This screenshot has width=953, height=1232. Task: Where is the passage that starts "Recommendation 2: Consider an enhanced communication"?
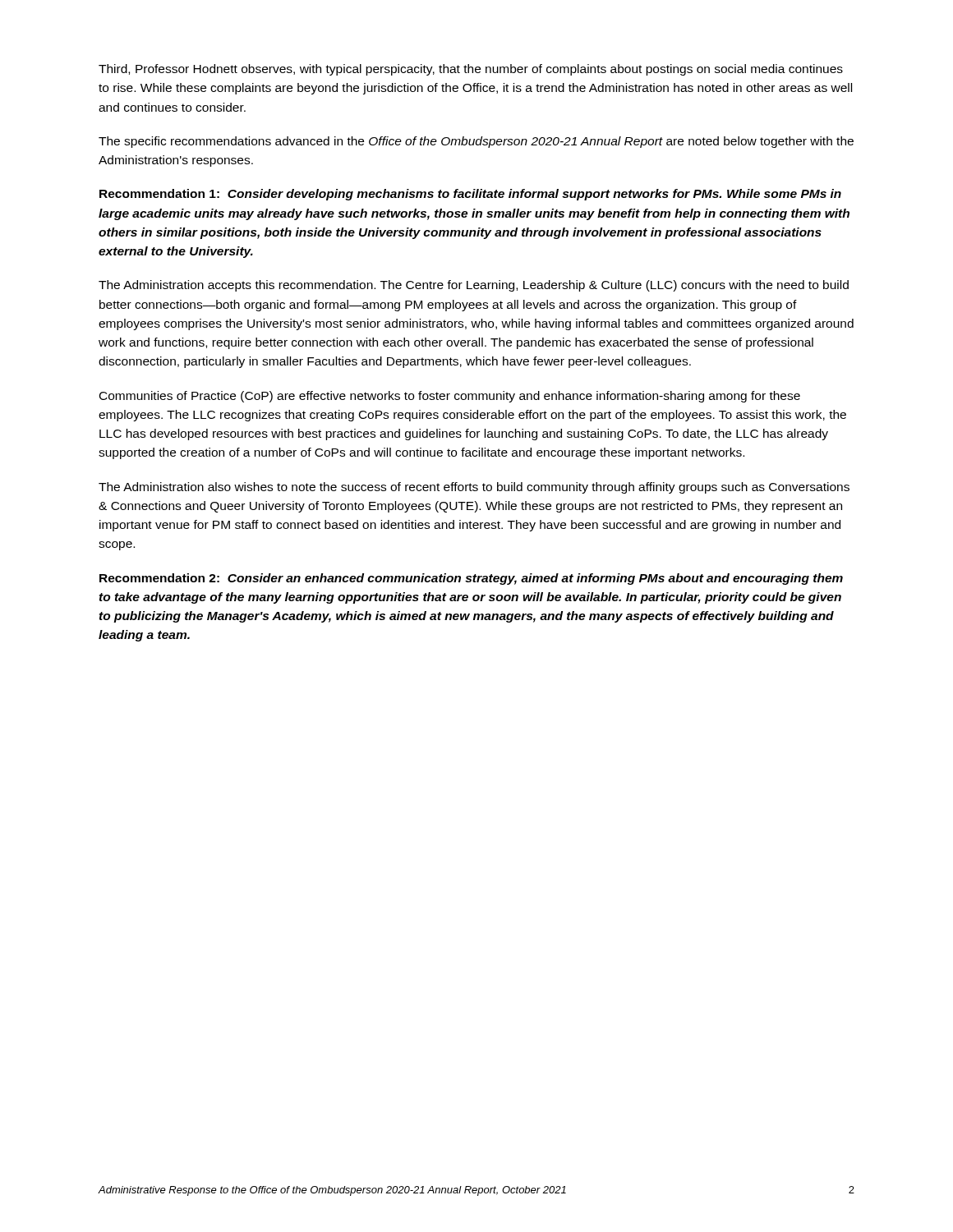click(x=476, y=606)
